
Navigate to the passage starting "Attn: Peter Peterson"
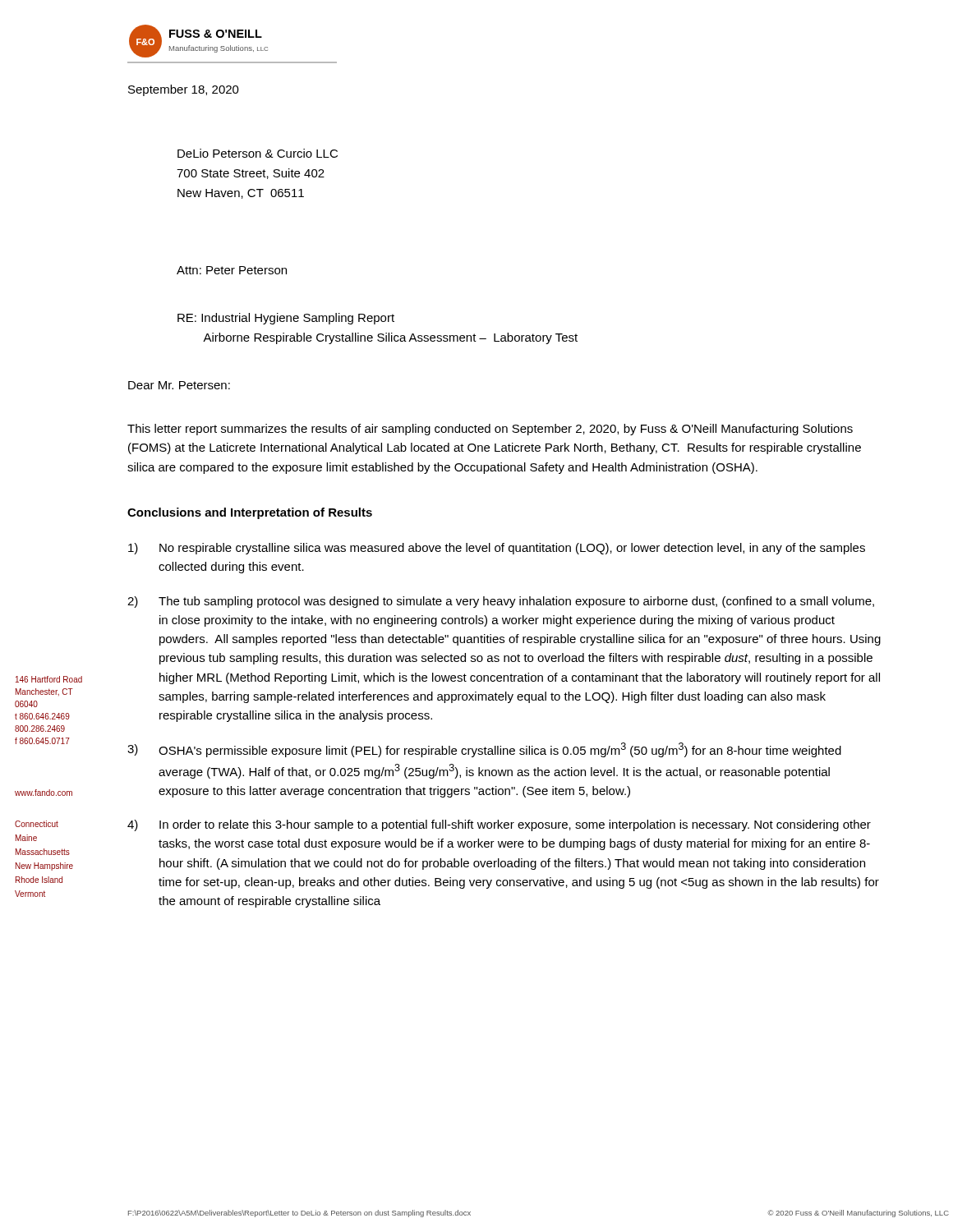coord(232,270)
